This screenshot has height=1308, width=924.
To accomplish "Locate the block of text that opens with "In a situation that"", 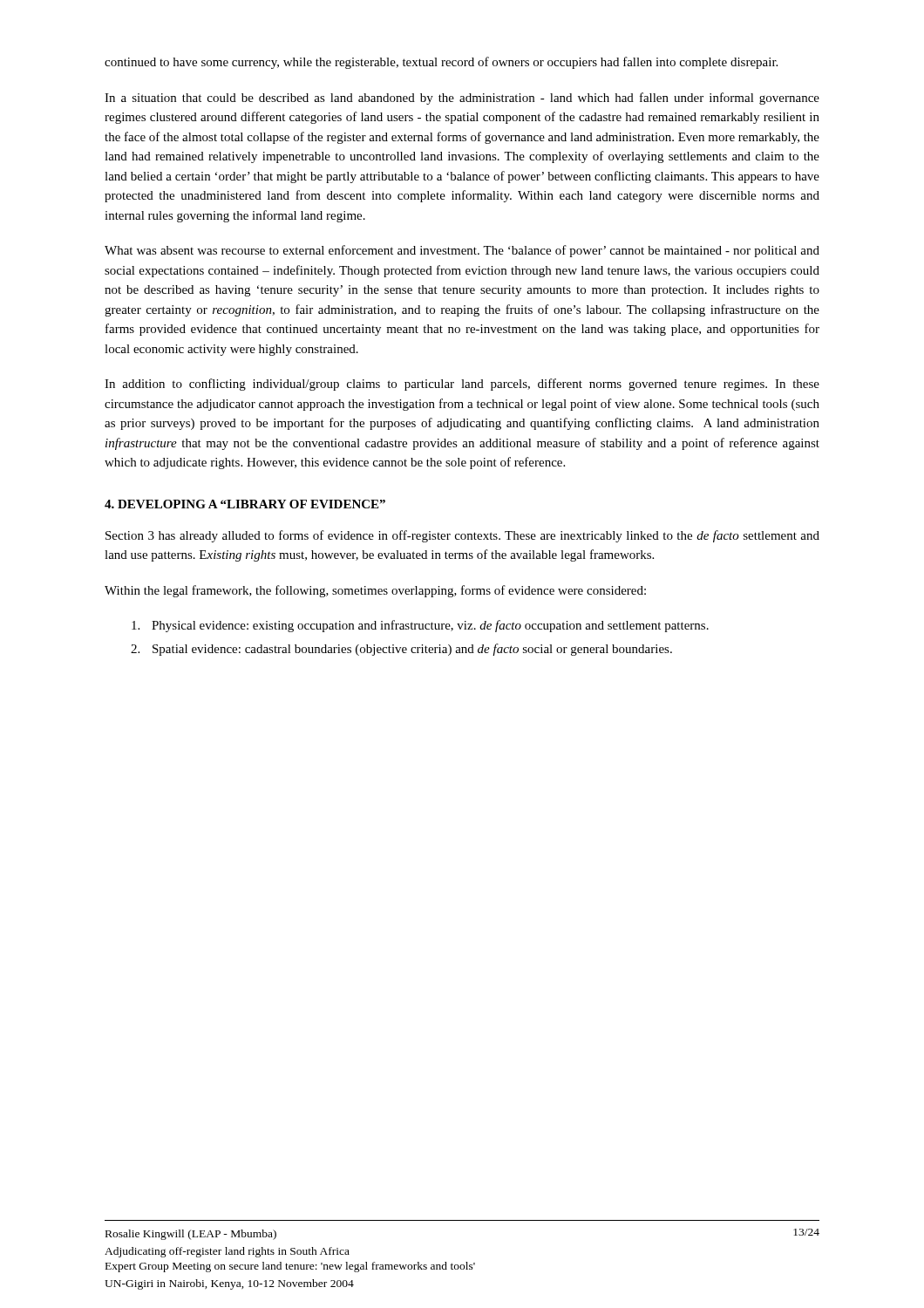I will [462, 156].
